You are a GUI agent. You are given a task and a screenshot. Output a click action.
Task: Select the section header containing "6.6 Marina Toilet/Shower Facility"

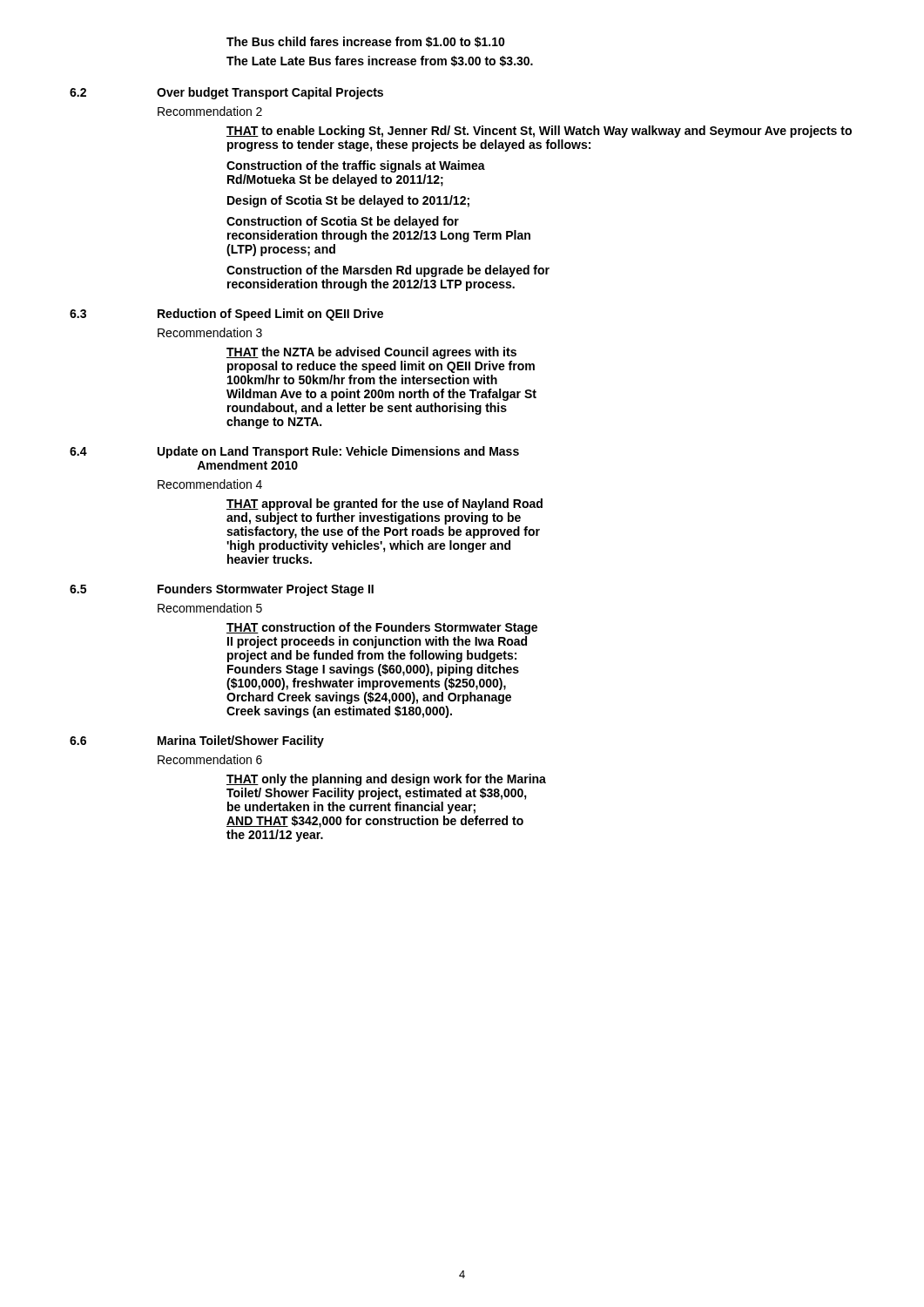(x=197, y=741)
